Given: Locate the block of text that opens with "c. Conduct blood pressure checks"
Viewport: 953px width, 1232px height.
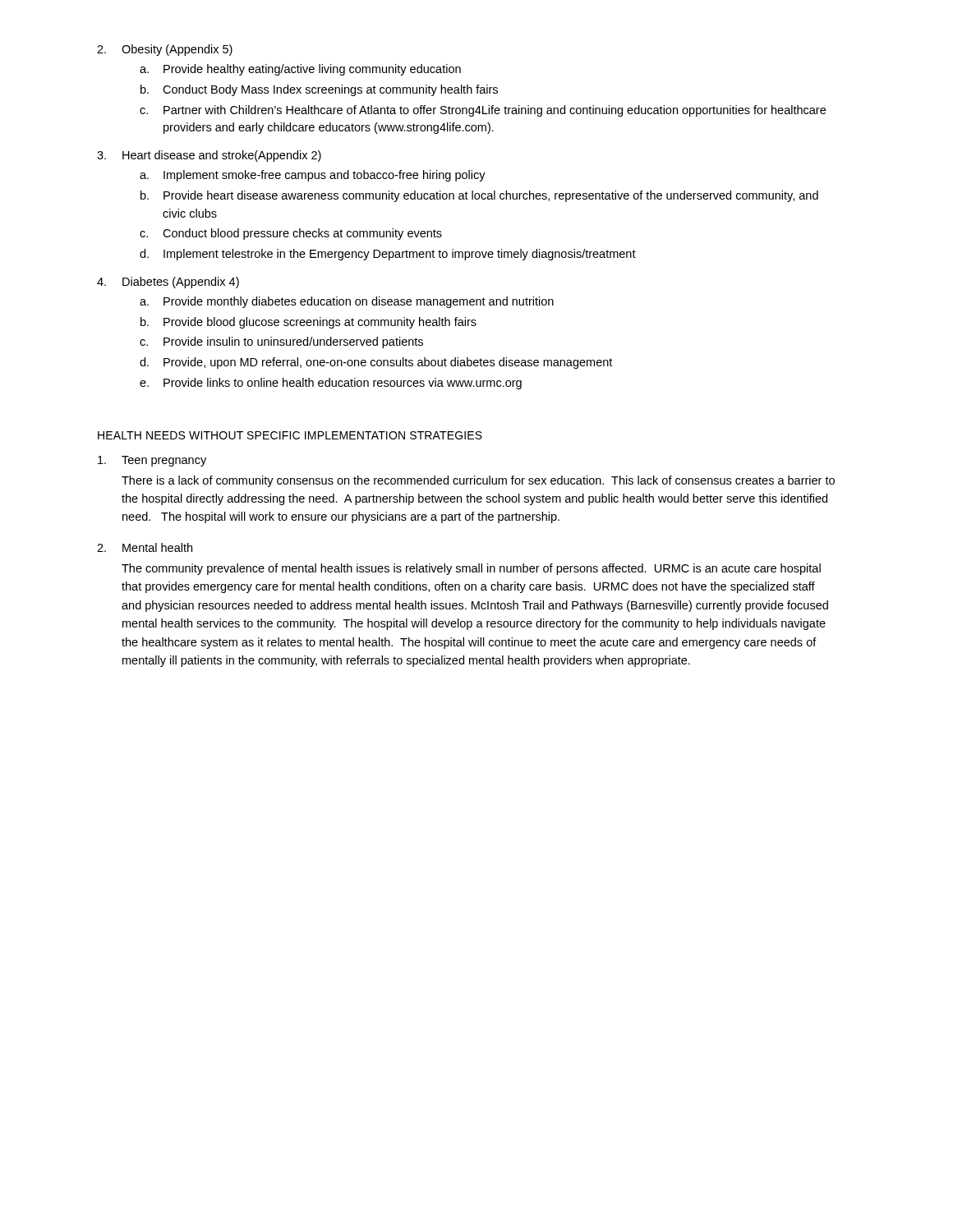Looking at the screenshot, I should pos(291,234).
